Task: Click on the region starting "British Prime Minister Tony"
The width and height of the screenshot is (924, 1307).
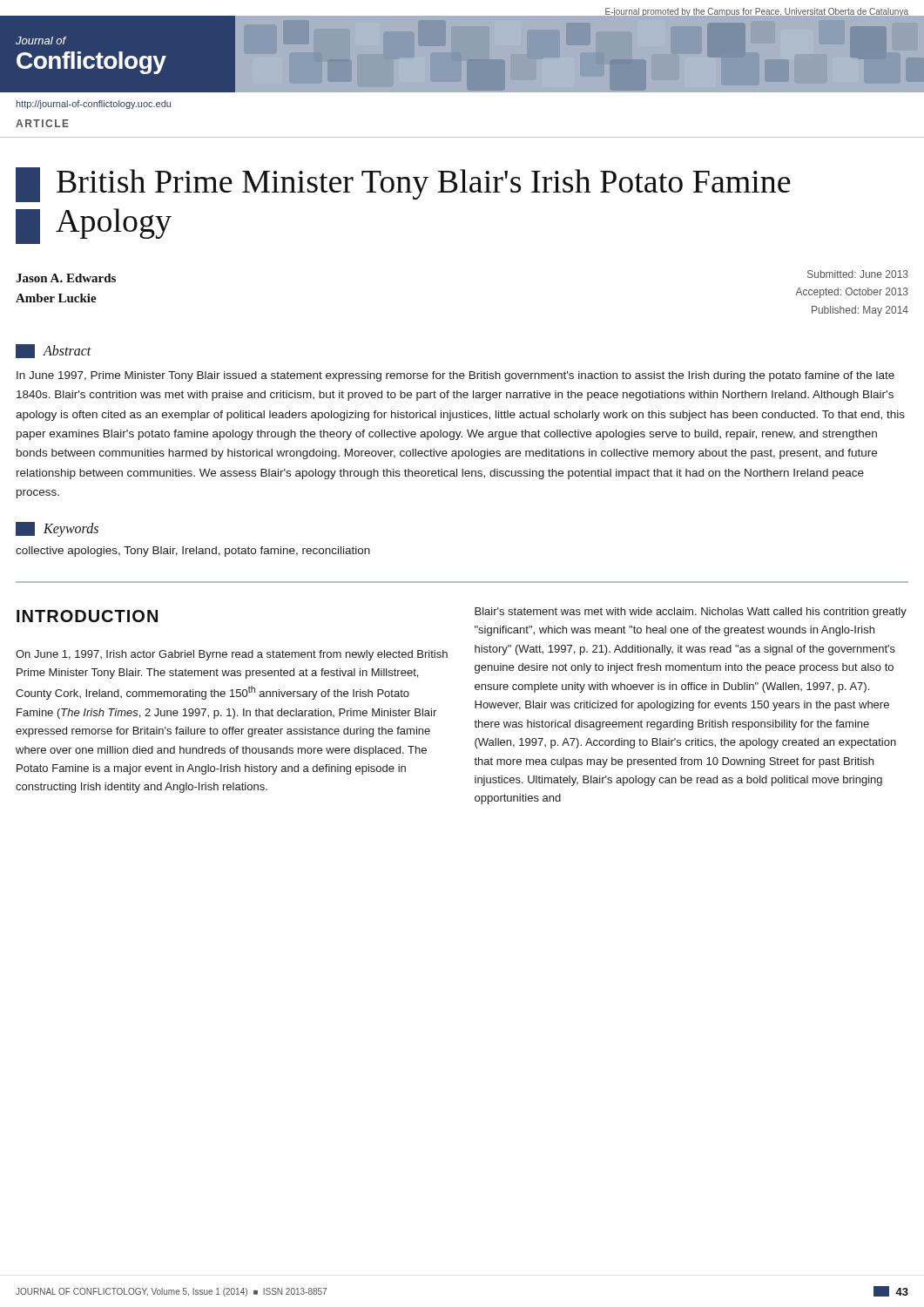Action: click(462, 203)
